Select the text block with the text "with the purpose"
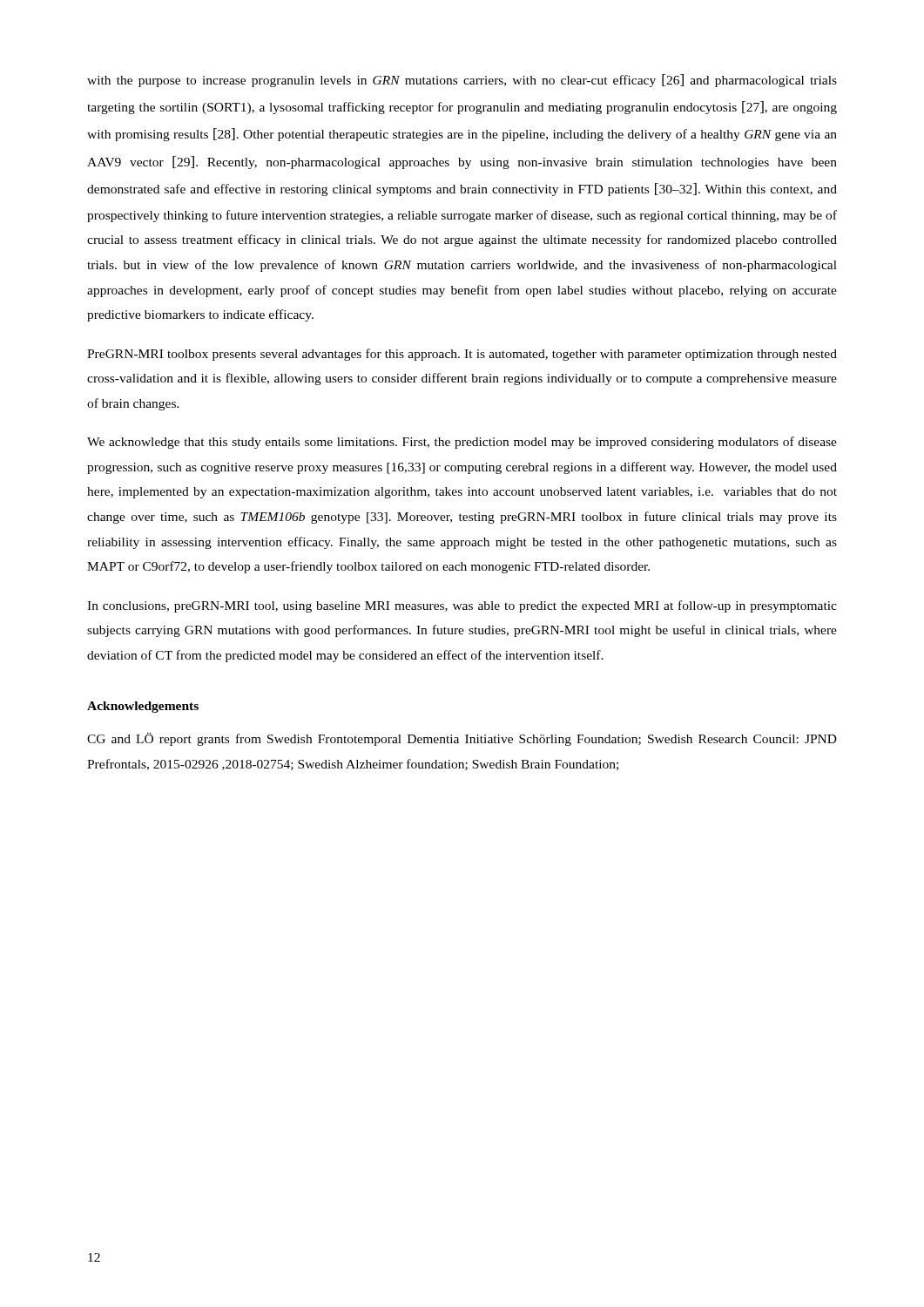The width and height of the screenshot is (924, 1307). (462, 197)
